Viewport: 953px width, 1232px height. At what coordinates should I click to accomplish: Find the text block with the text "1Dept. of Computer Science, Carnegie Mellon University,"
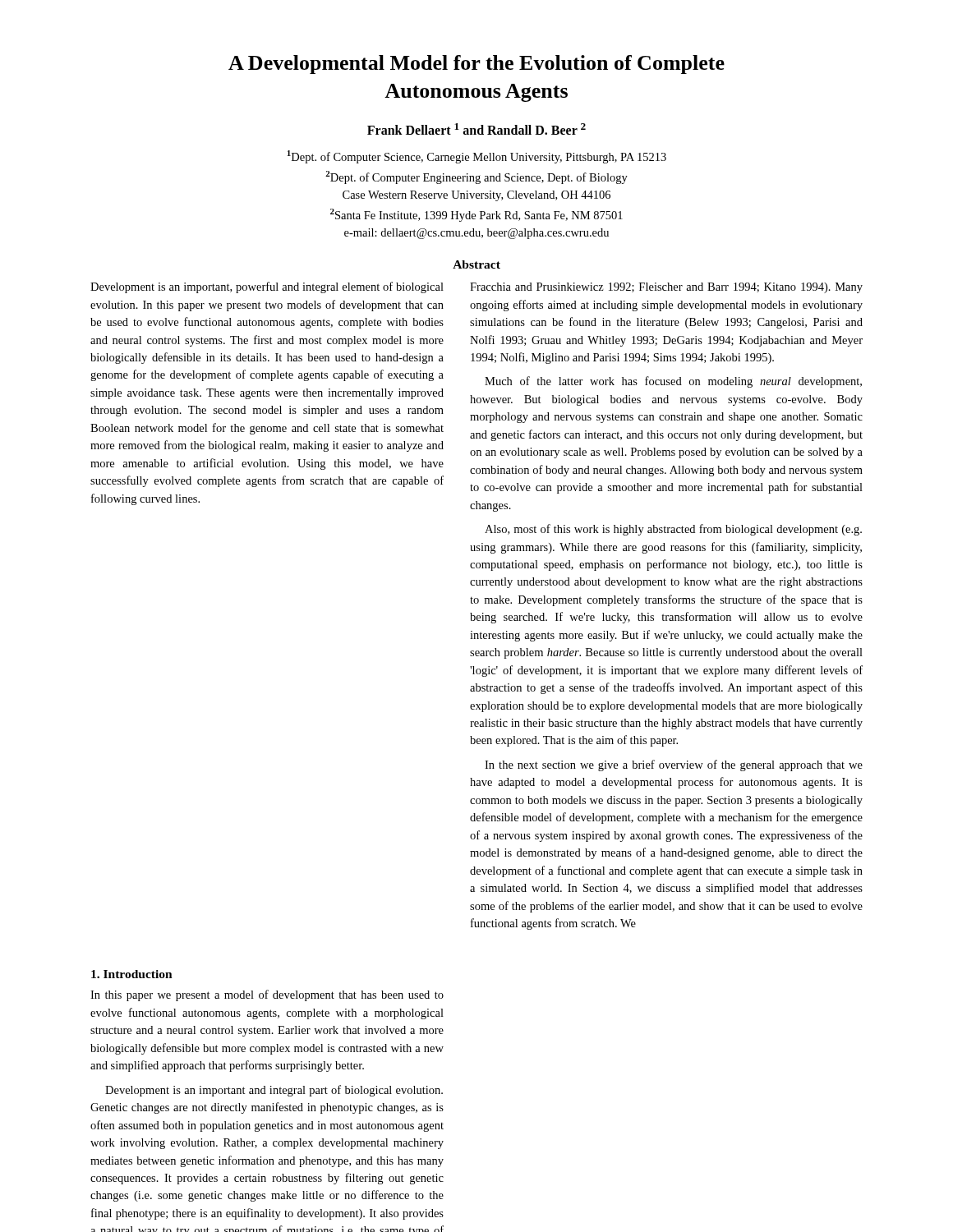pyautogui.click(x=476, y=194)
